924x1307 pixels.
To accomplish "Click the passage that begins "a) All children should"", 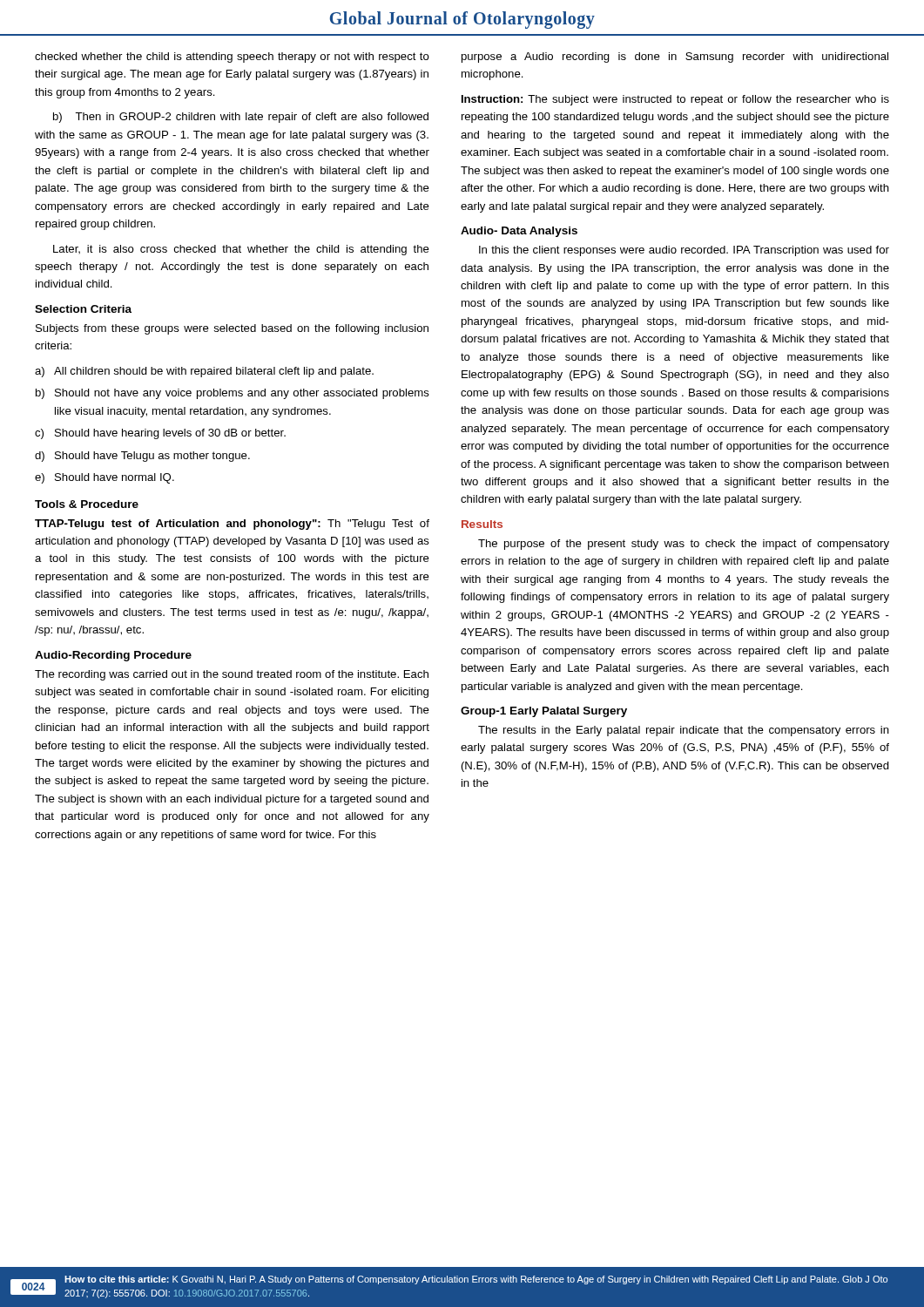I will tap(232, 371).
